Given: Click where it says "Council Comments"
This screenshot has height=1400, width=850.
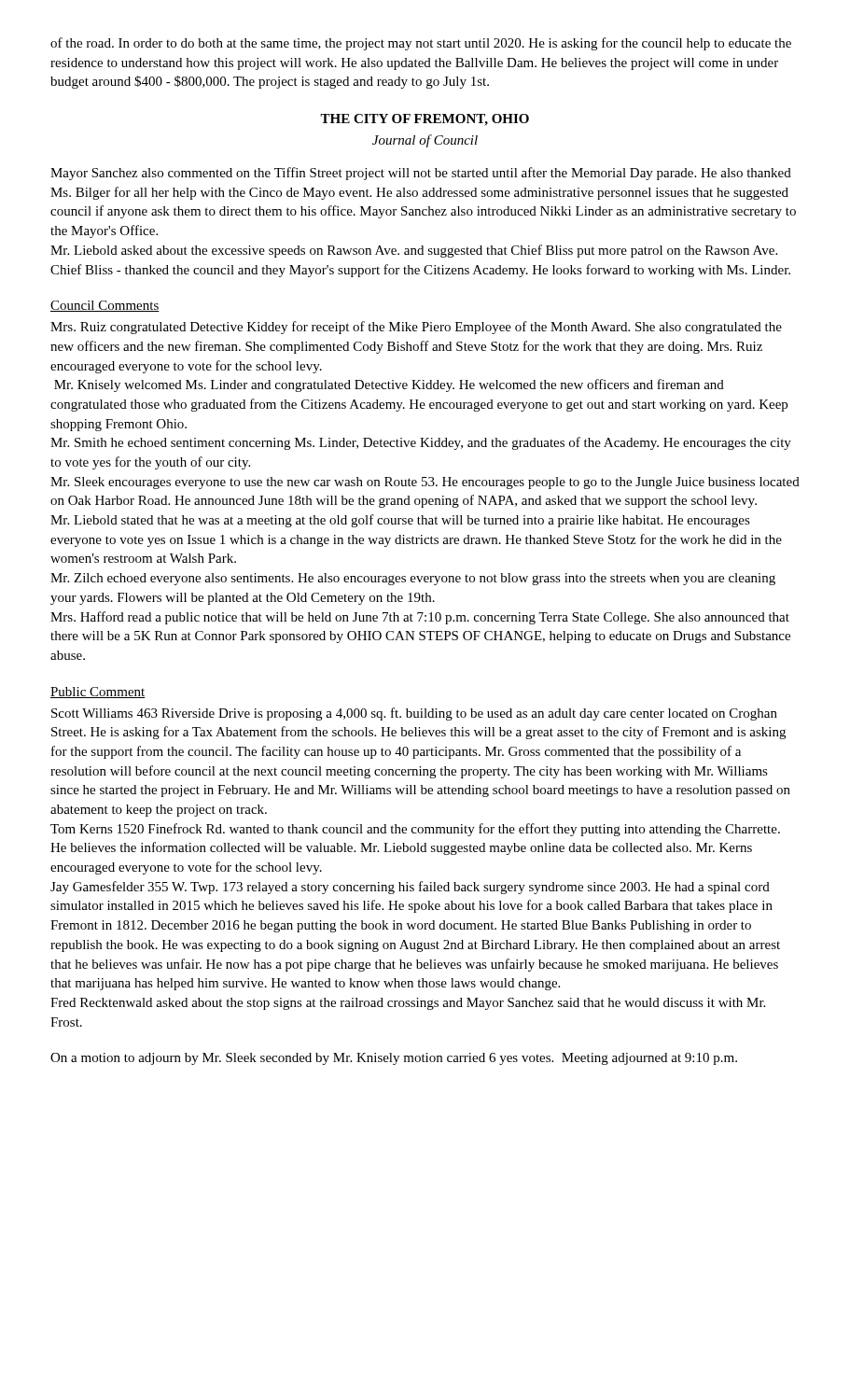Looking at the screenshot, I should coord(105,305).
